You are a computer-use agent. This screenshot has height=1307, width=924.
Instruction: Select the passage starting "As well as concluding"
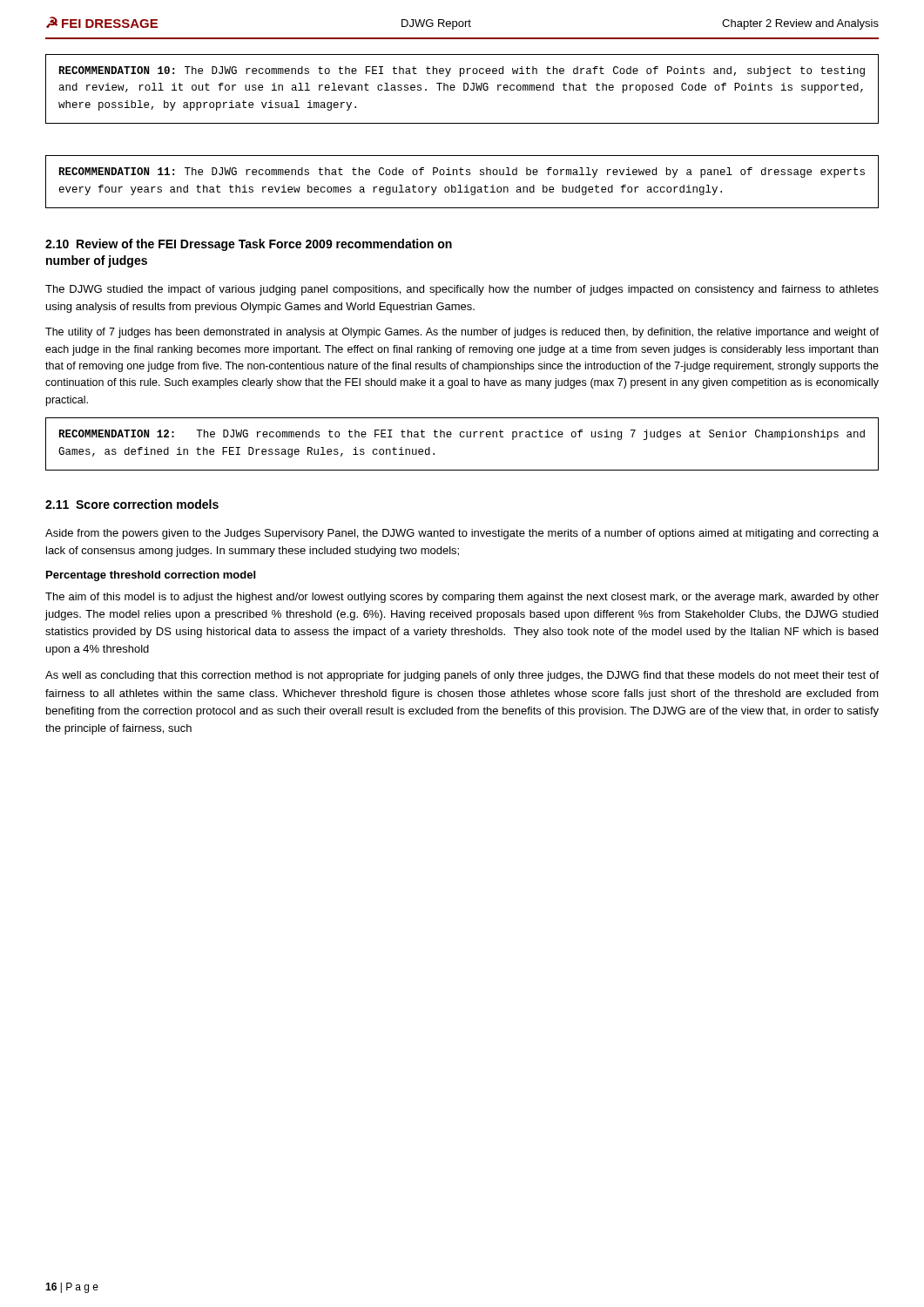point(462,702)
